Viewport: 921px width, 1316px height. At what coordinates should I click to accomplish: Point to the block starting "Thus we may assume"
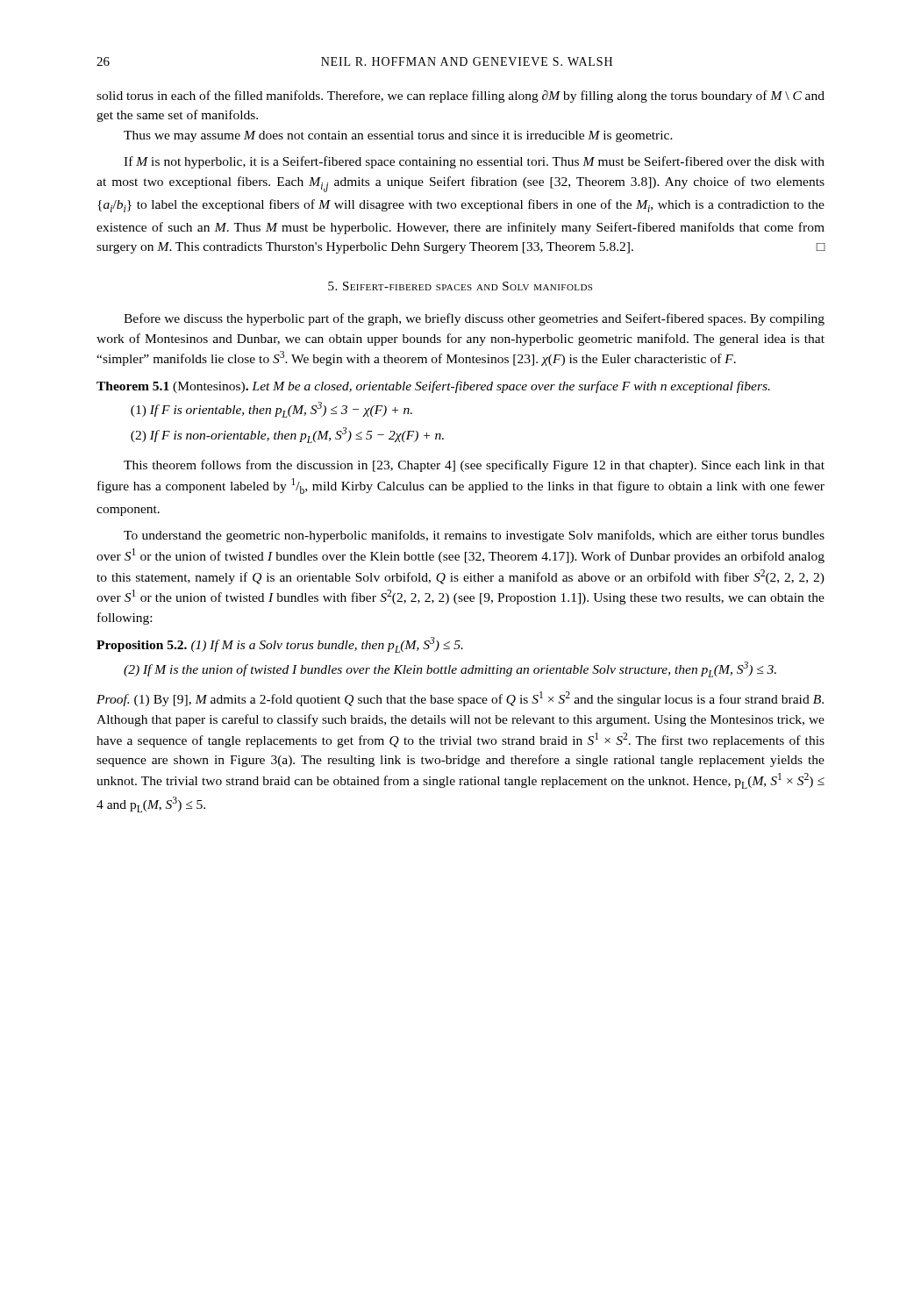point(460,135)
